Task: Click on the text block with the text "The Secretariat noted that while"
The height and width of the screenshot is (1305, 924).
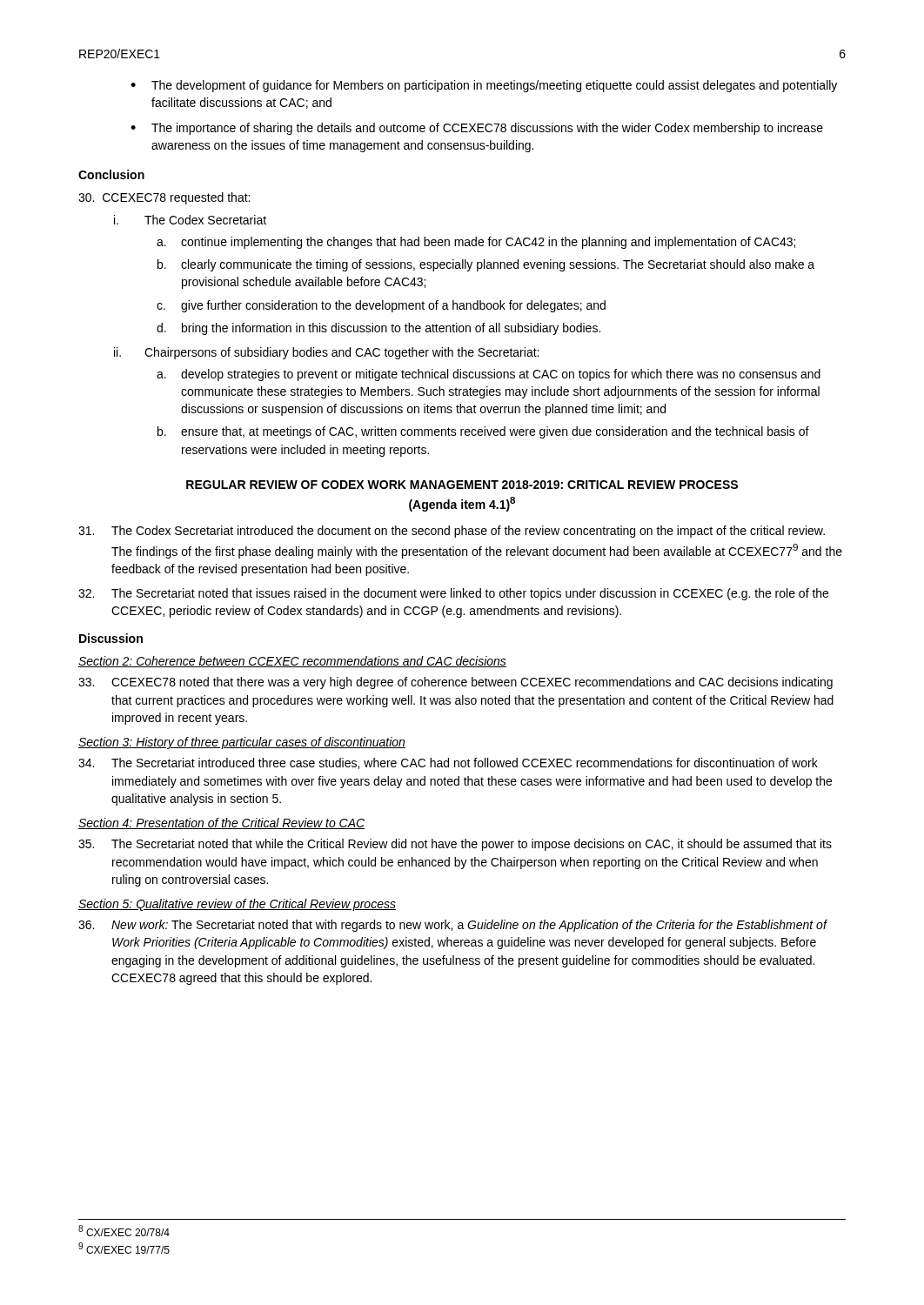Action: pyautogui.click(x=462, y=862)
